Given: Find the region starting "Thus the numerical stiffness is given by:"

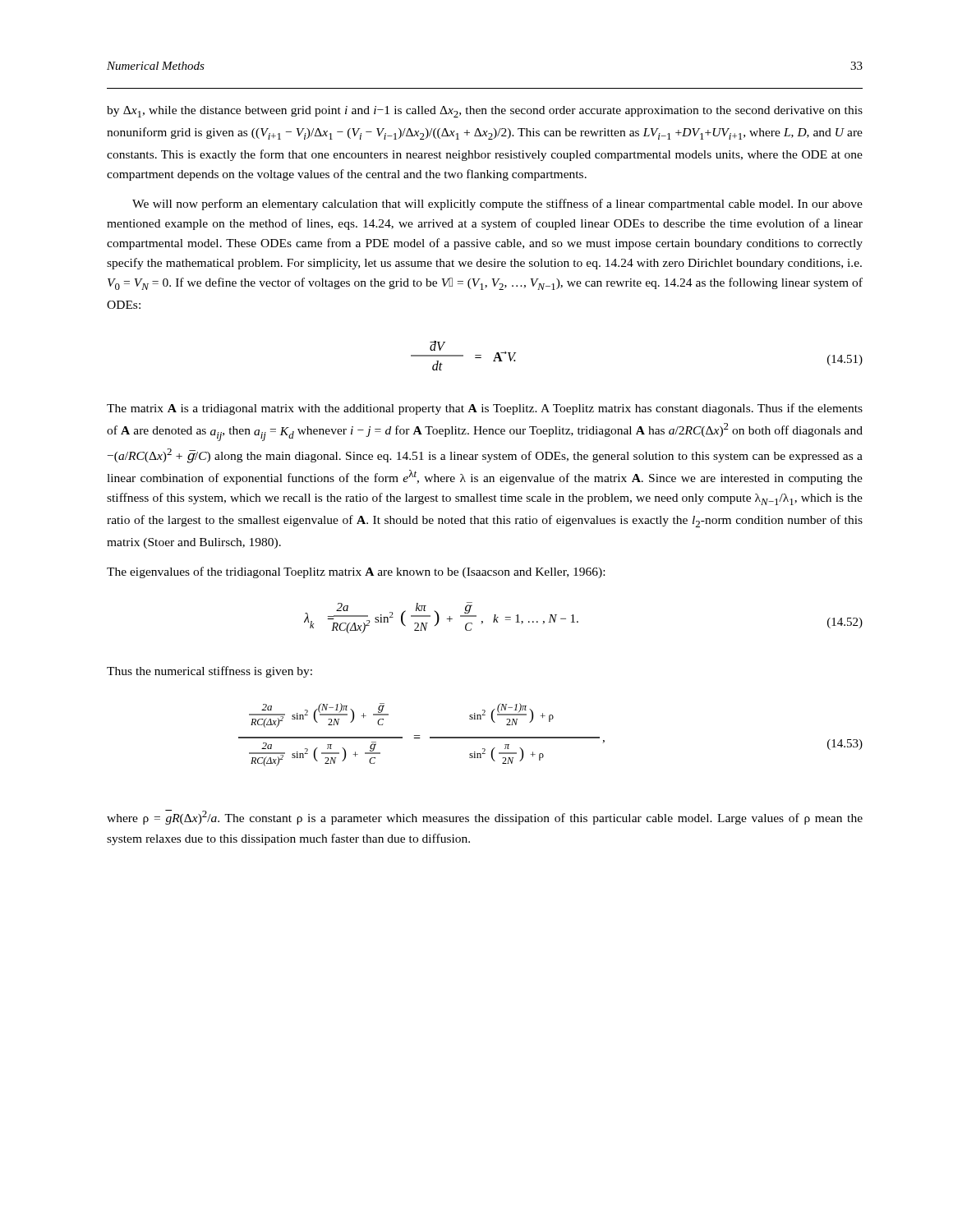Looking at the screenshot, I should click(209, 672).
